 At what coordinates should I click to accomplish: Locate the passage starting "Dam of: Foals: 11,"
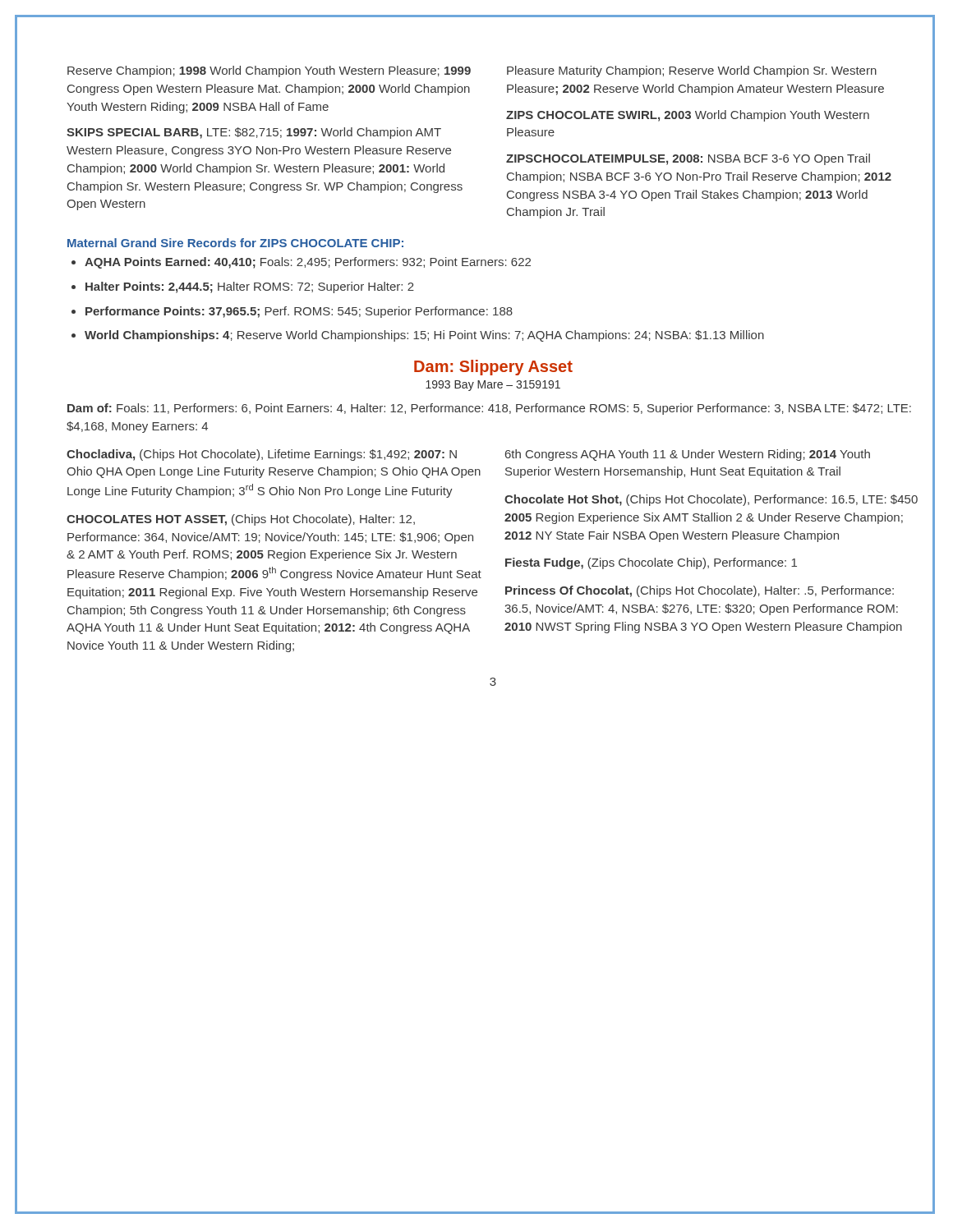click(x=493, y=417)
